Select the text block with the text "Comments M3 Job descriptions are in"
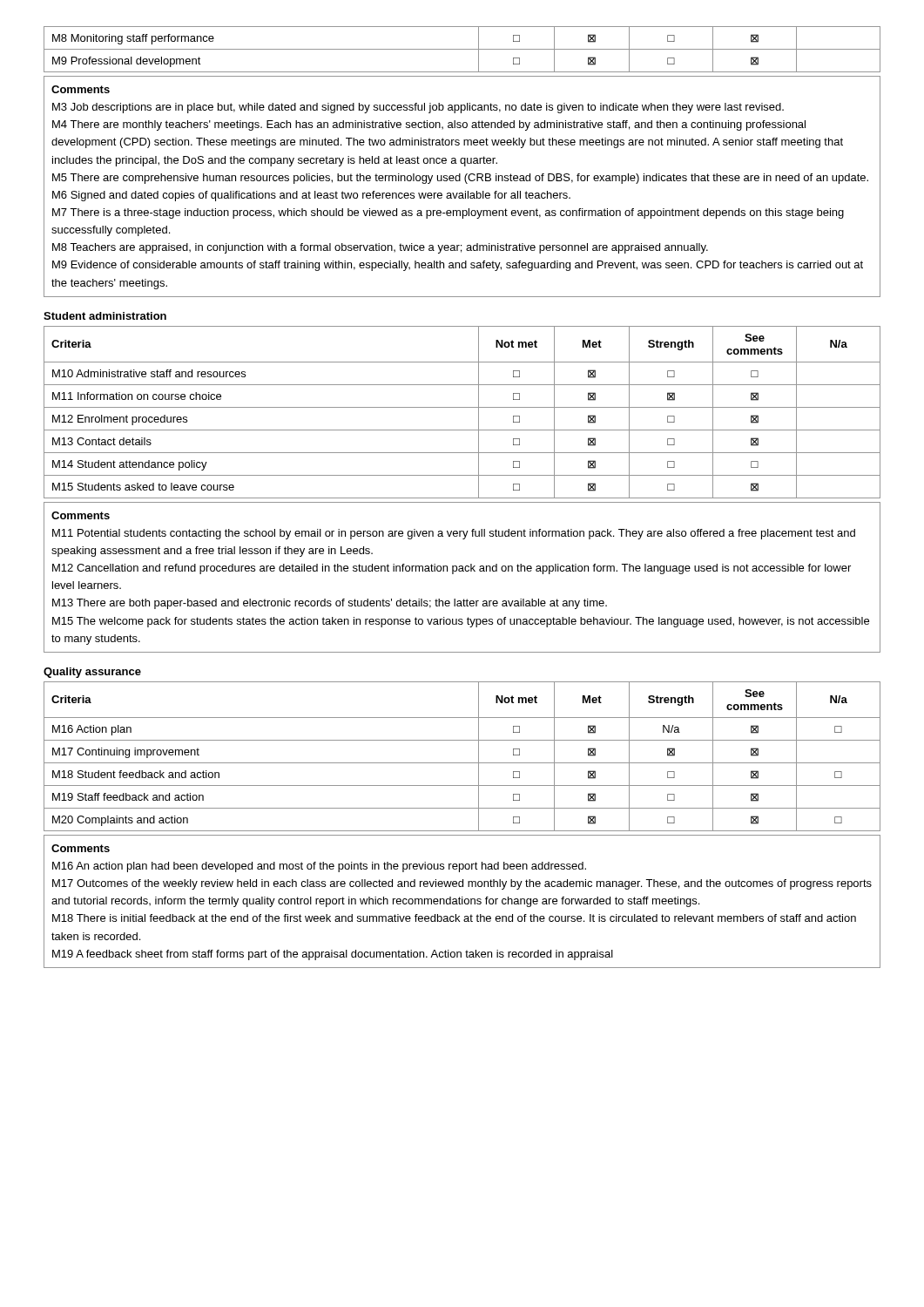 point(460,186)
